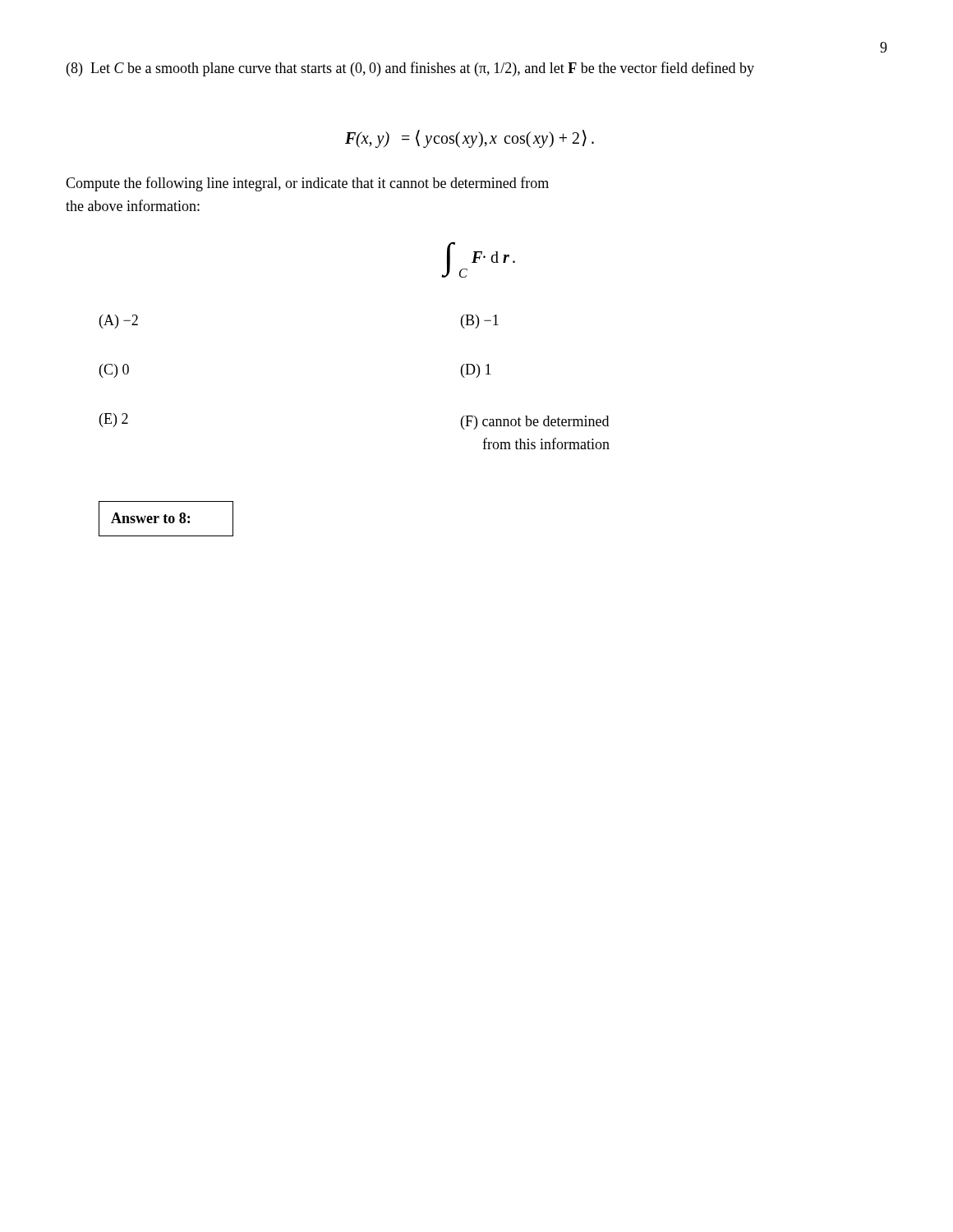Click the passage that begins "Compute the following line integral, or indicate"
Image resolution: width=953 pixels, height=1232 pixels.
307,195
